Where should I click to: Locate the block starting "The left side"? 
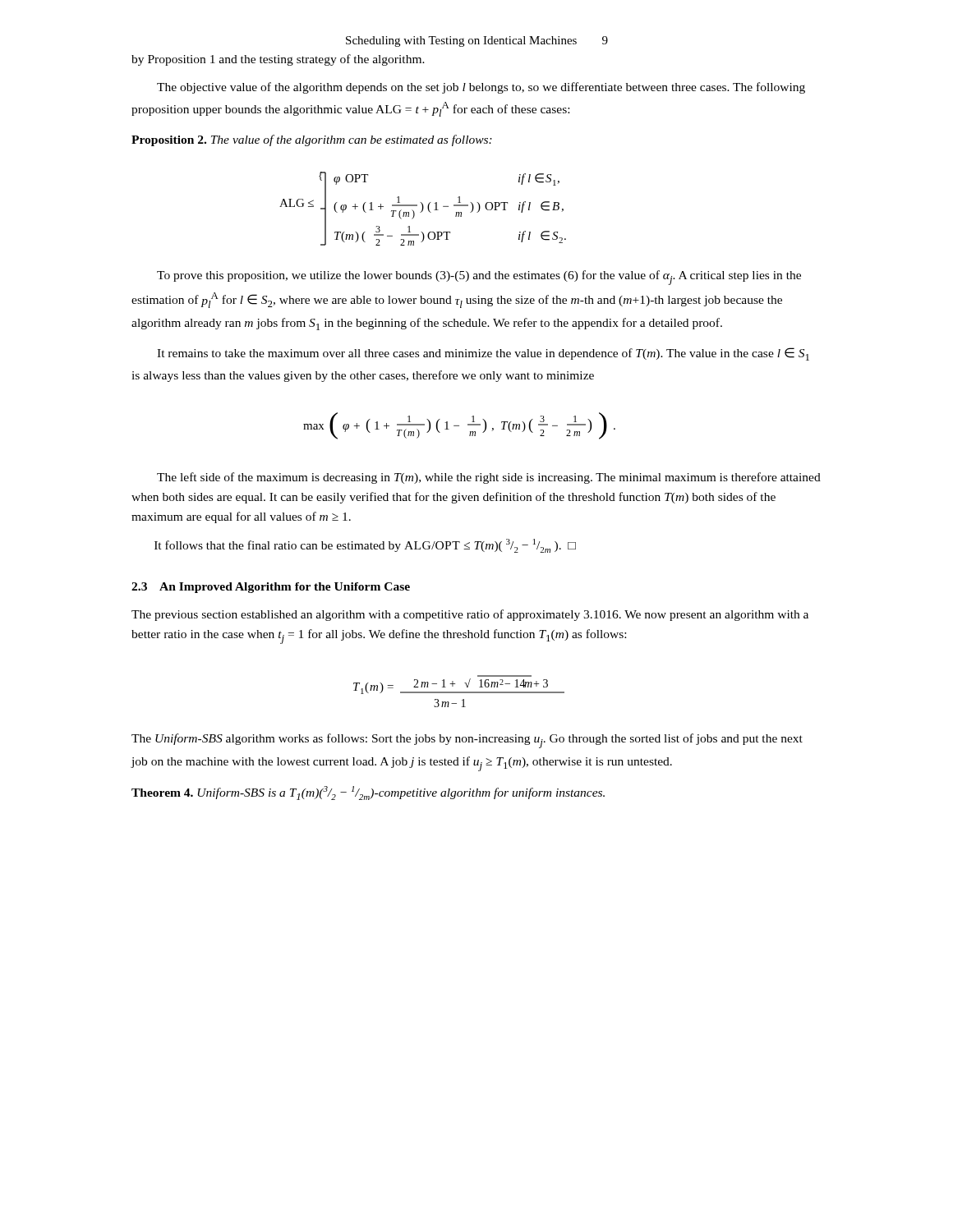[x=476, y=496]
